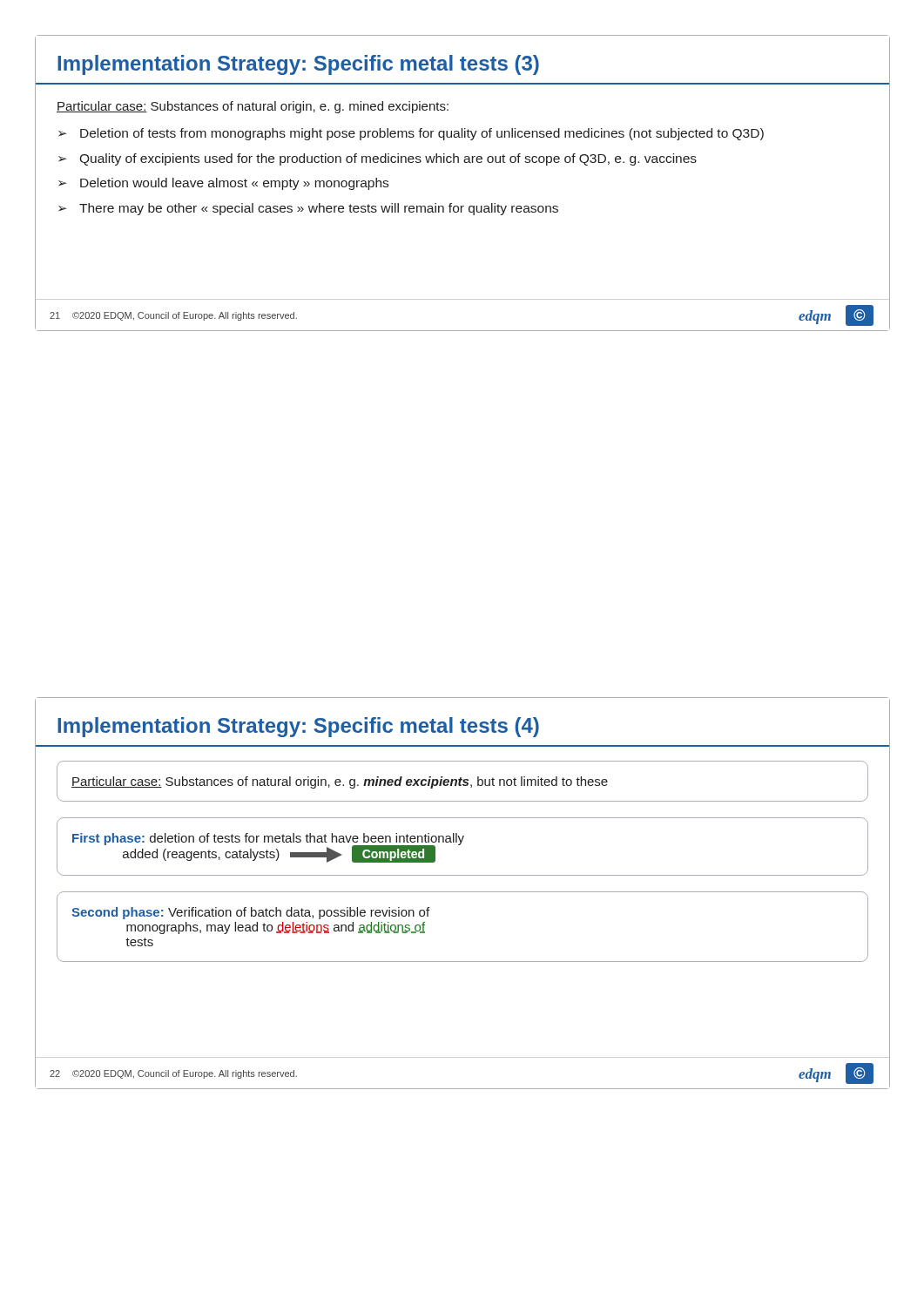Viewport: 924px width, 1307px height.
Task: Click on the element starting "➢ There may be other « special"
Action: [x=308, y=208]
